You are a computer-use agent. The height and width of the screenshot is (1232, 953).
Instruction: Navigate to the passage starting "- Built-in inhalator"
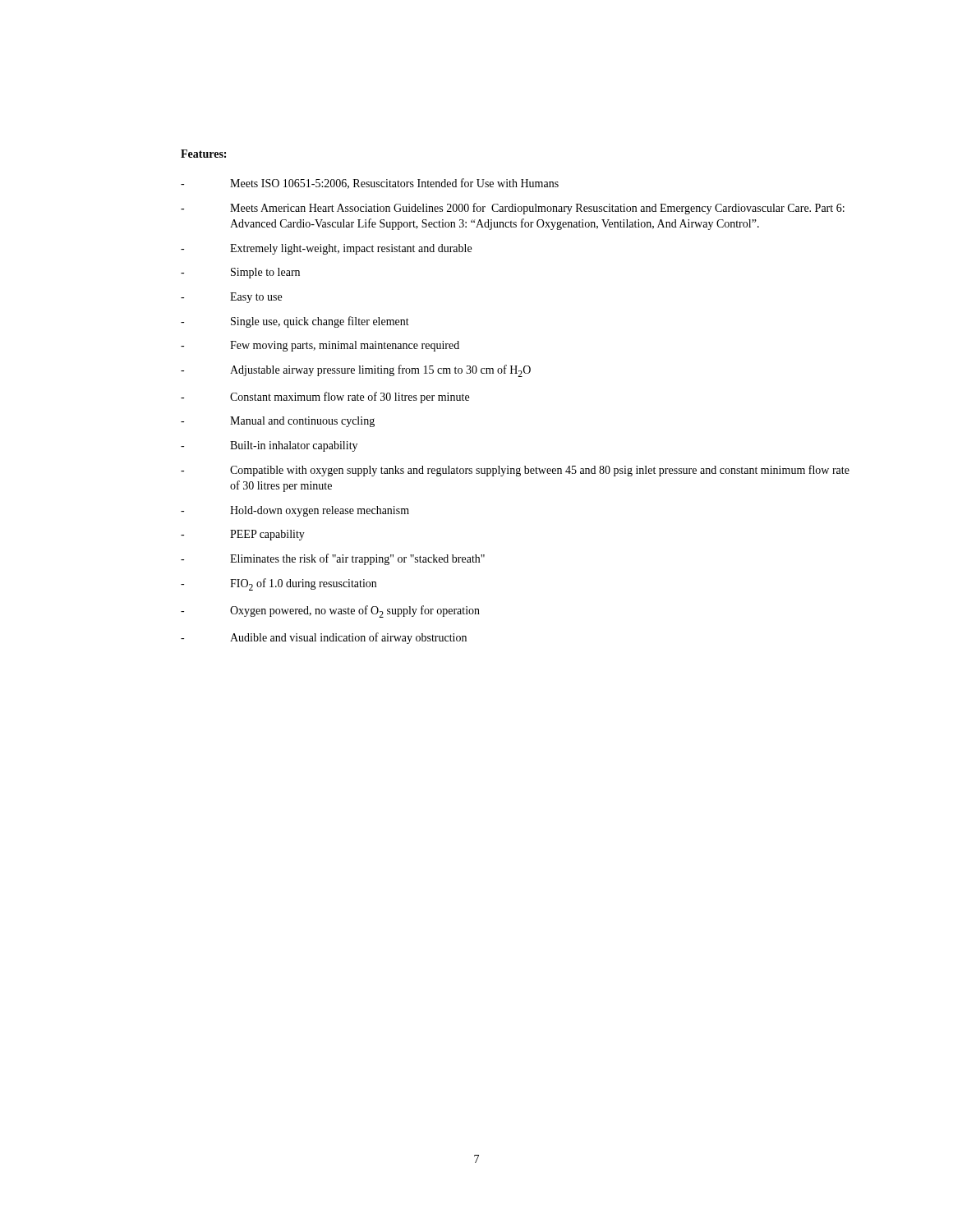pos(269,446)
